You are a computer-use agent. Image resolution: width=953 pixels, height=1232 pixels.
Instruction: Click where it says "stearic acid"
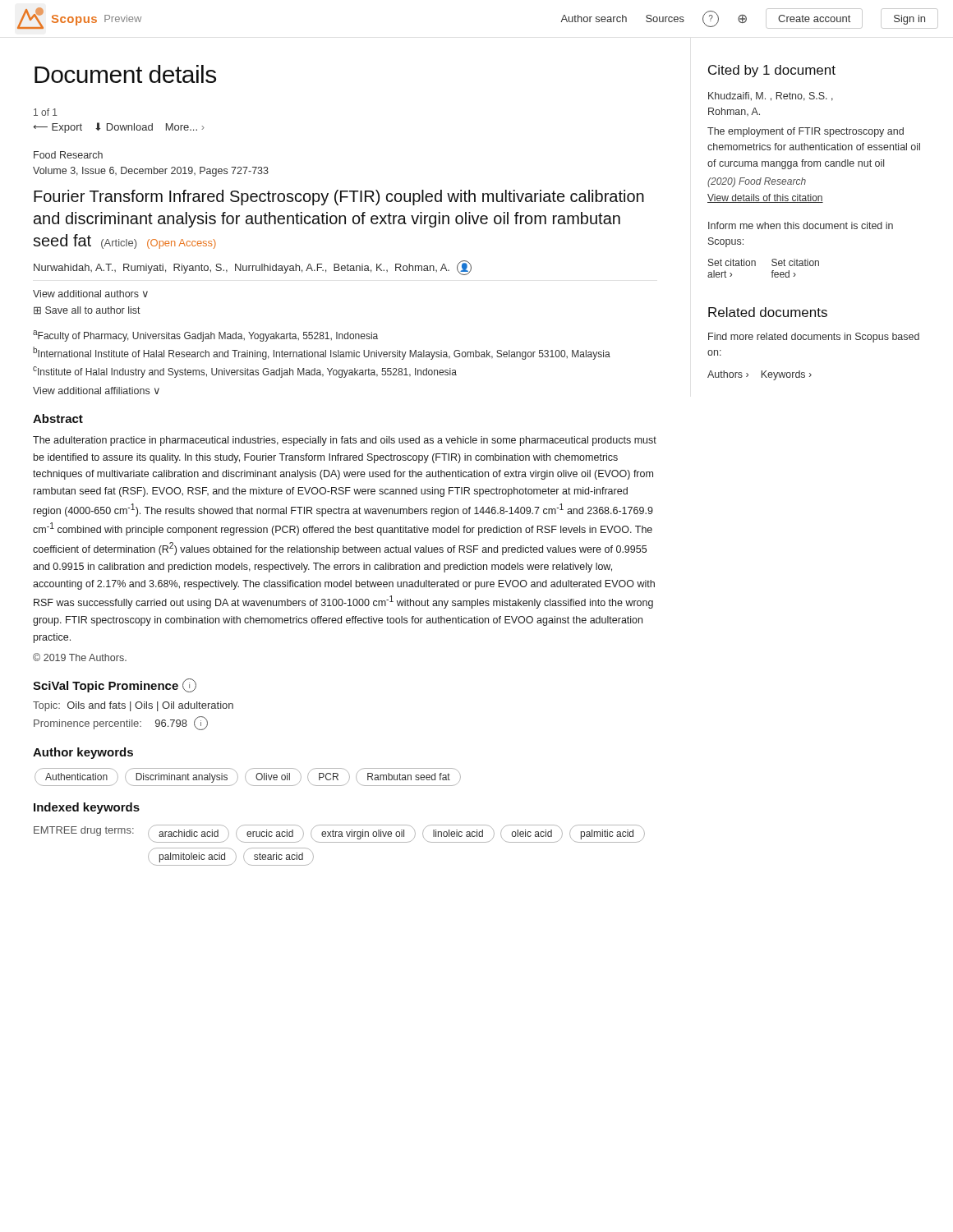tap(279, 857)
